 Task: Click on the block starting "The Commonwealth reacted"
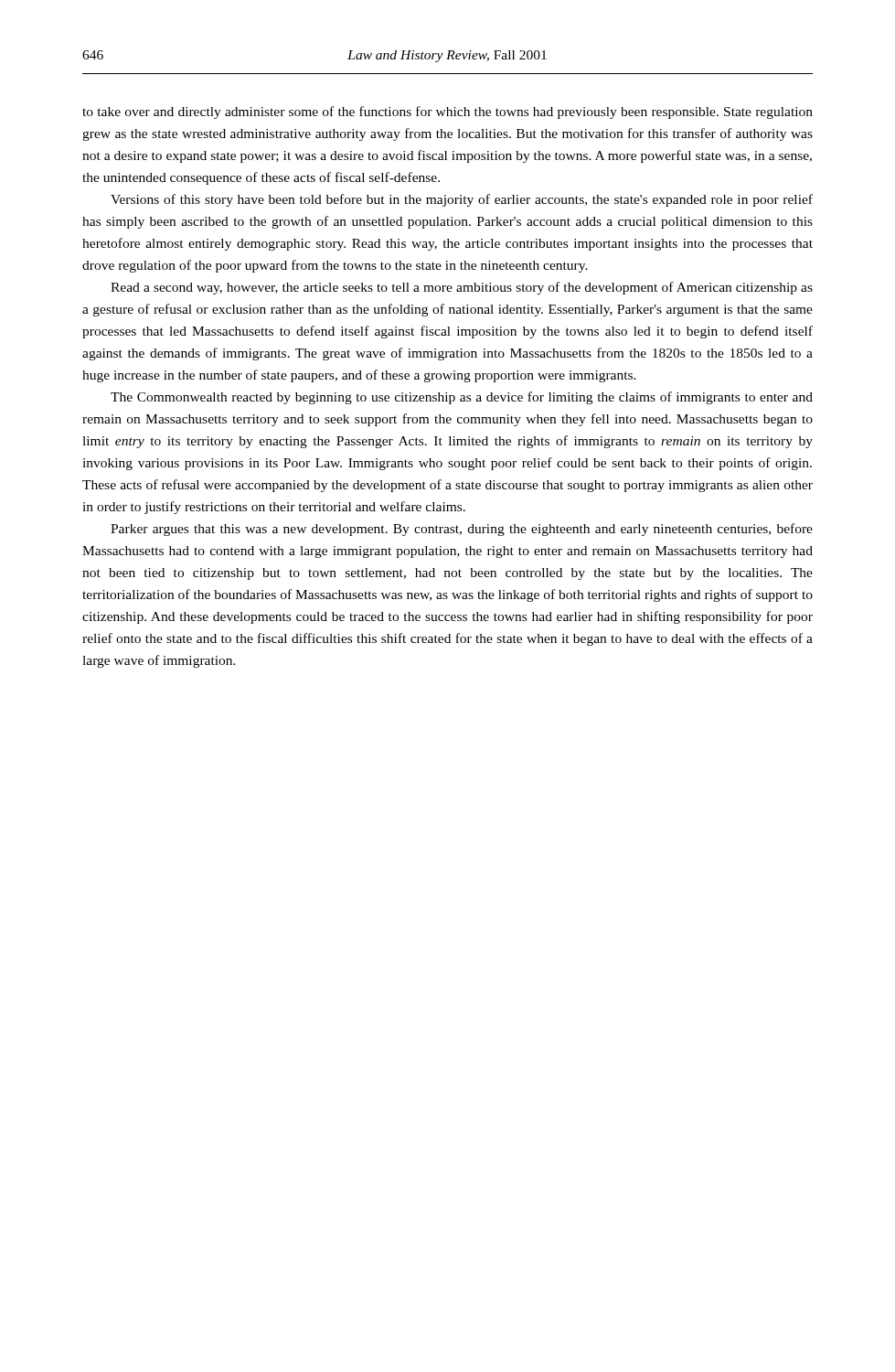tap(448, 452)
